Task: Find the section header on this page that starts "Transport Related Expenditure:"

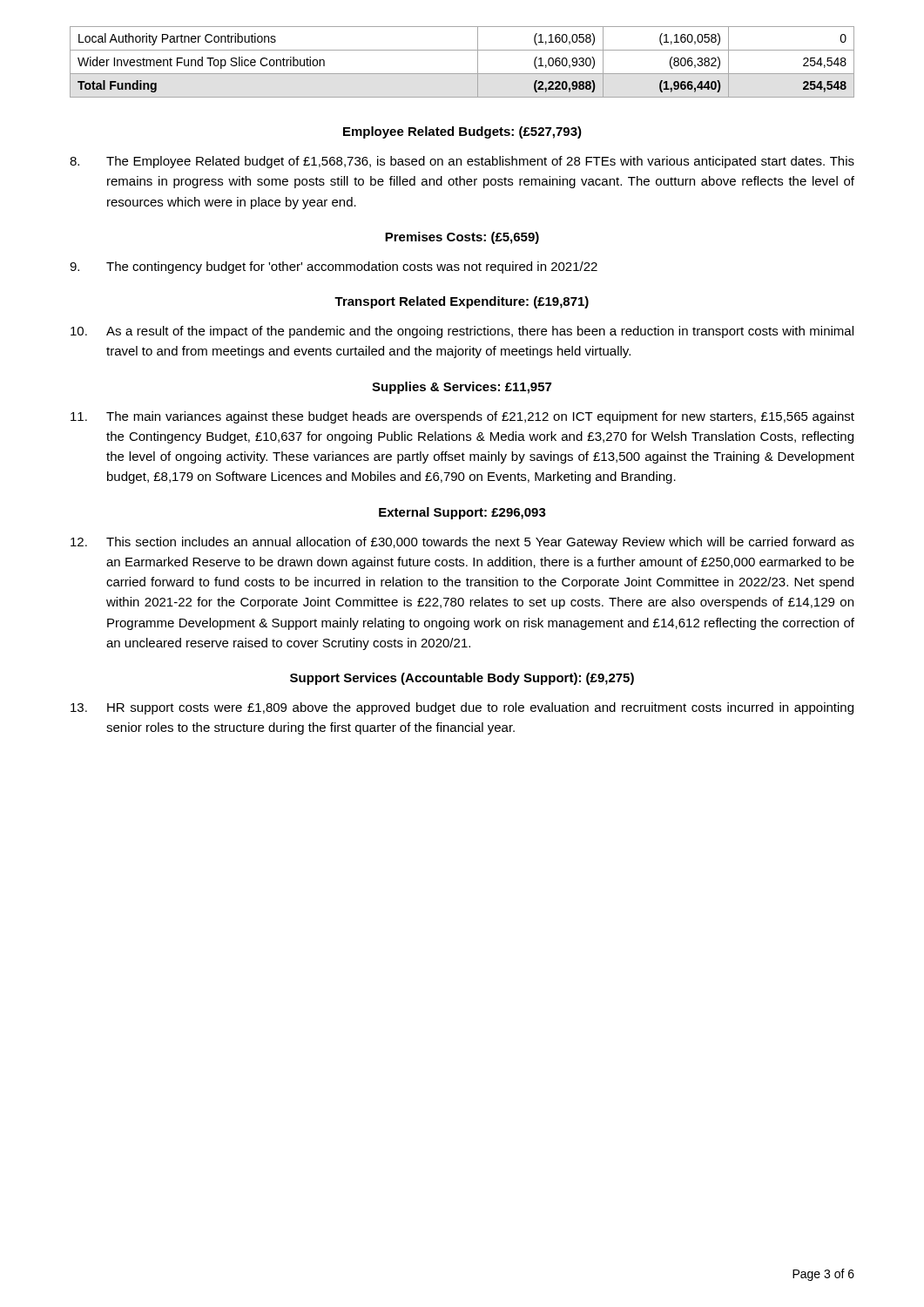Action: click(x=462, y=301)
